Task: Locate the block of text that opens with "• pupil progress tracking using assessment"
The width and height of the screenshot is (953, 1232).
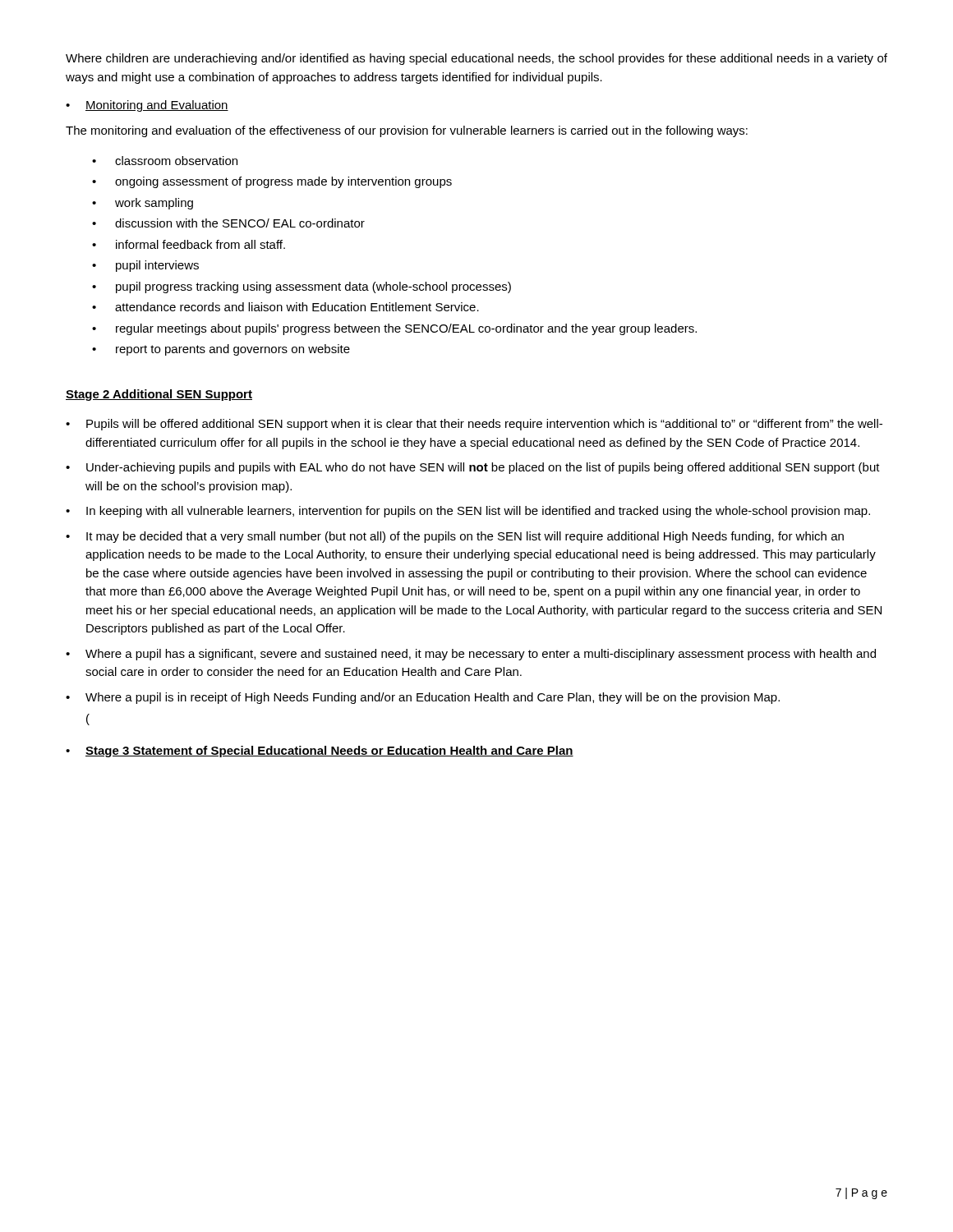Action: coord(302,286)
